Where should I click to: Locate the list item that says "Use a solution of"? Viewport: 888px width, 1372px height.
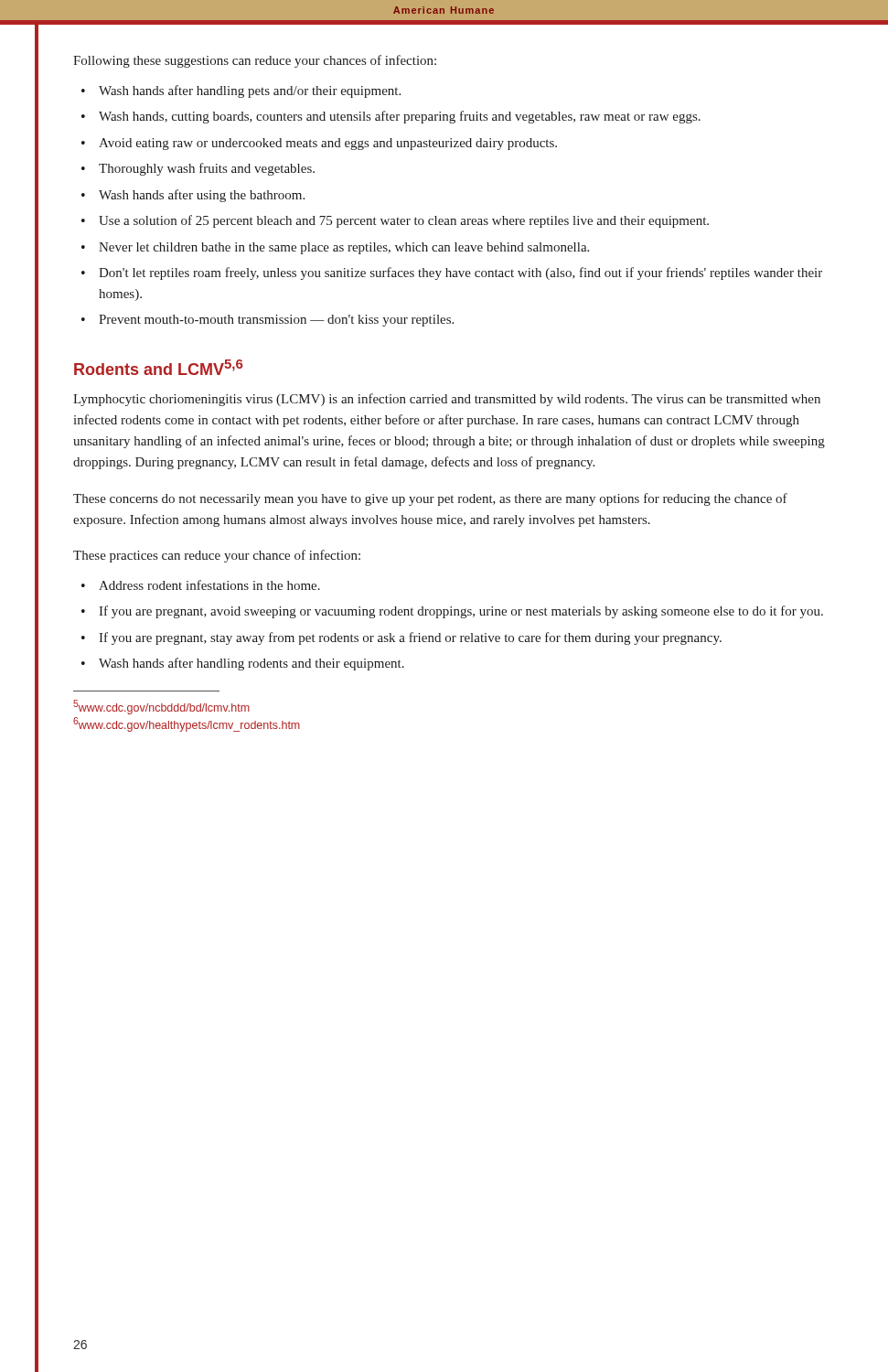coord(404,220)
